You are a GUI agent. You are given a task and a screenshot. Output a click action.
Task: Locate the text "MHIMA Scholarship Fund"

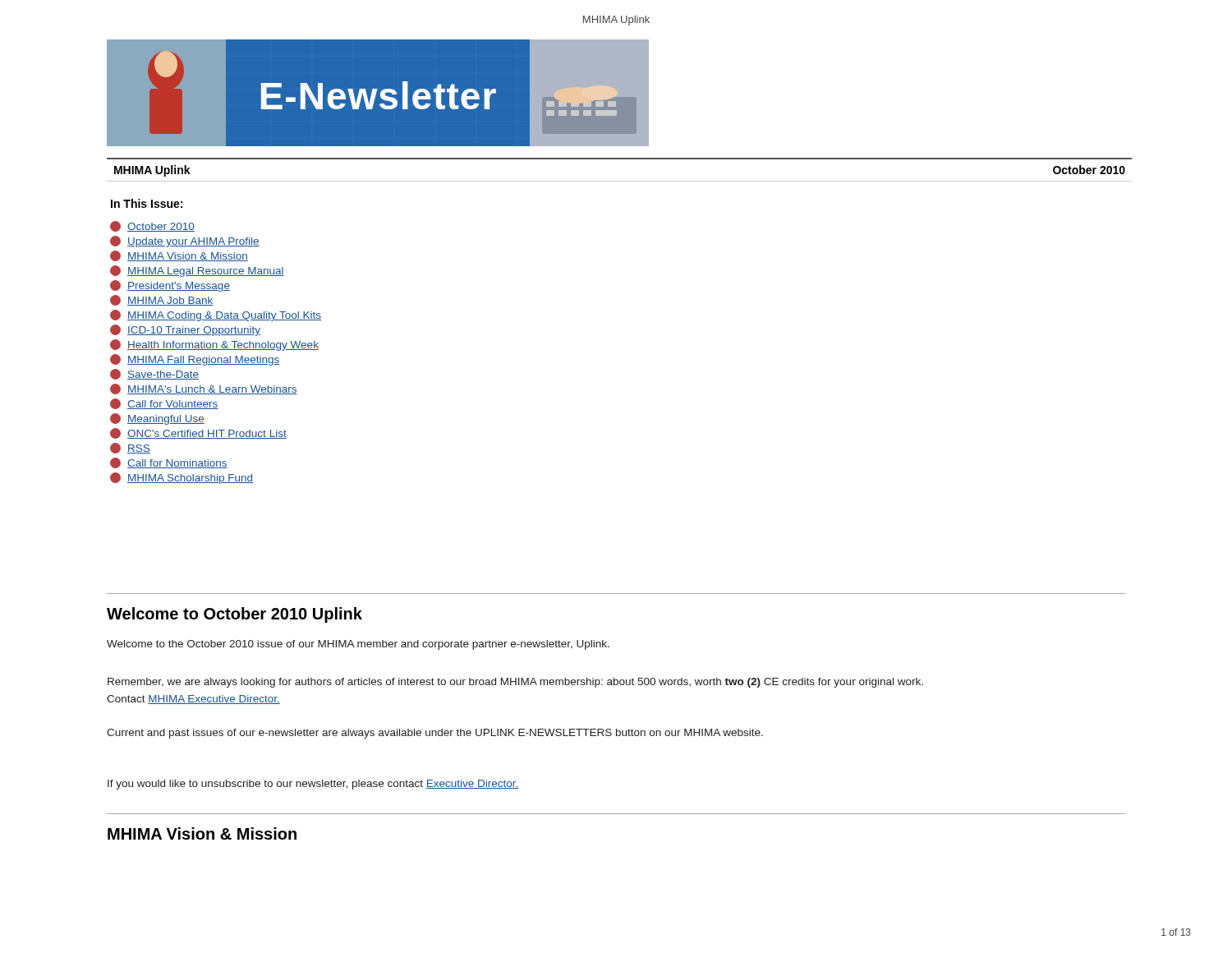182,478
